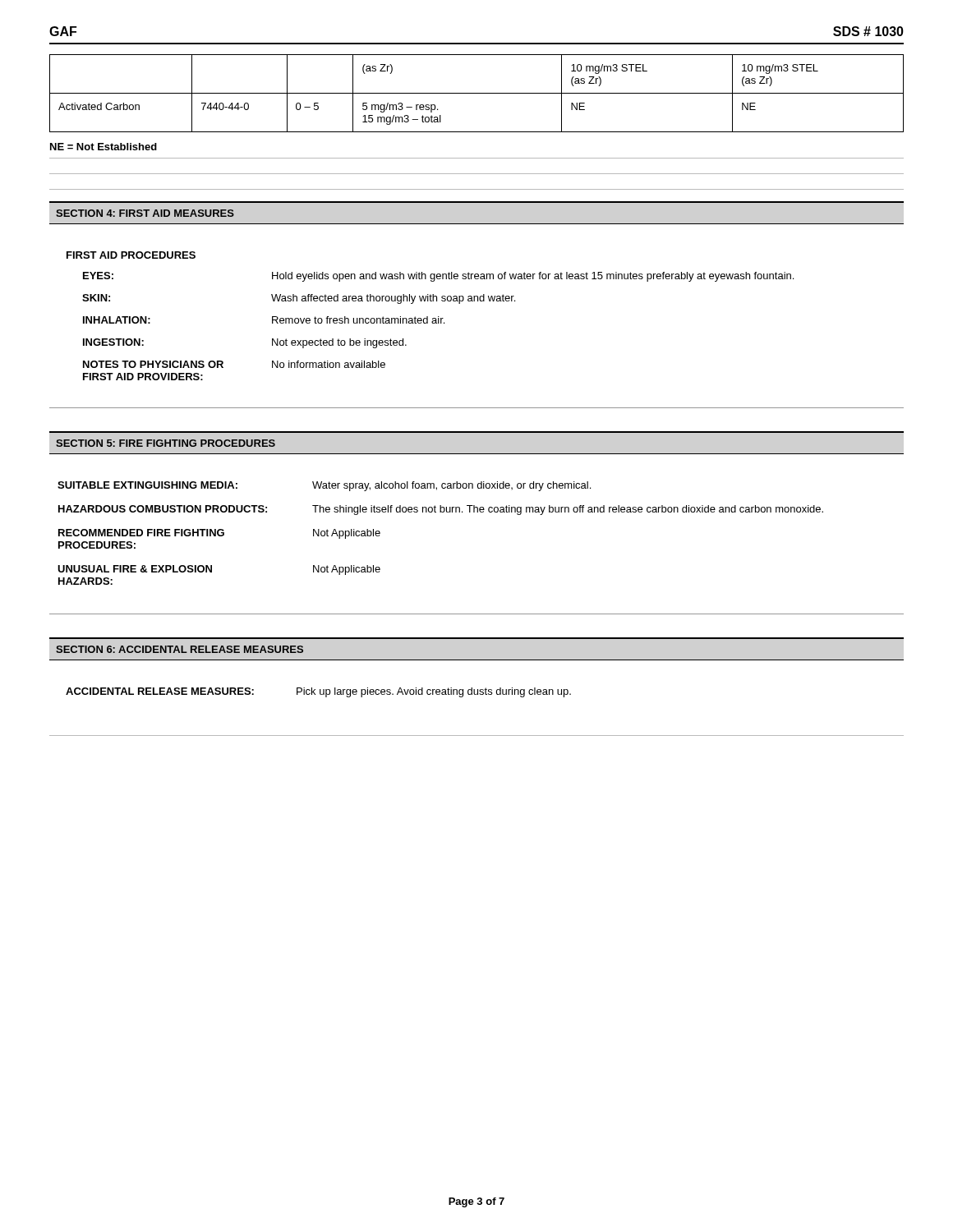Image resolution: width=953 pixels, height=1232 pixels.
Task: Point to "RECOMMENDED FIRE FIGHTINGPROCEDURES: Not Applicable"
Action: (x=219, y=534)
